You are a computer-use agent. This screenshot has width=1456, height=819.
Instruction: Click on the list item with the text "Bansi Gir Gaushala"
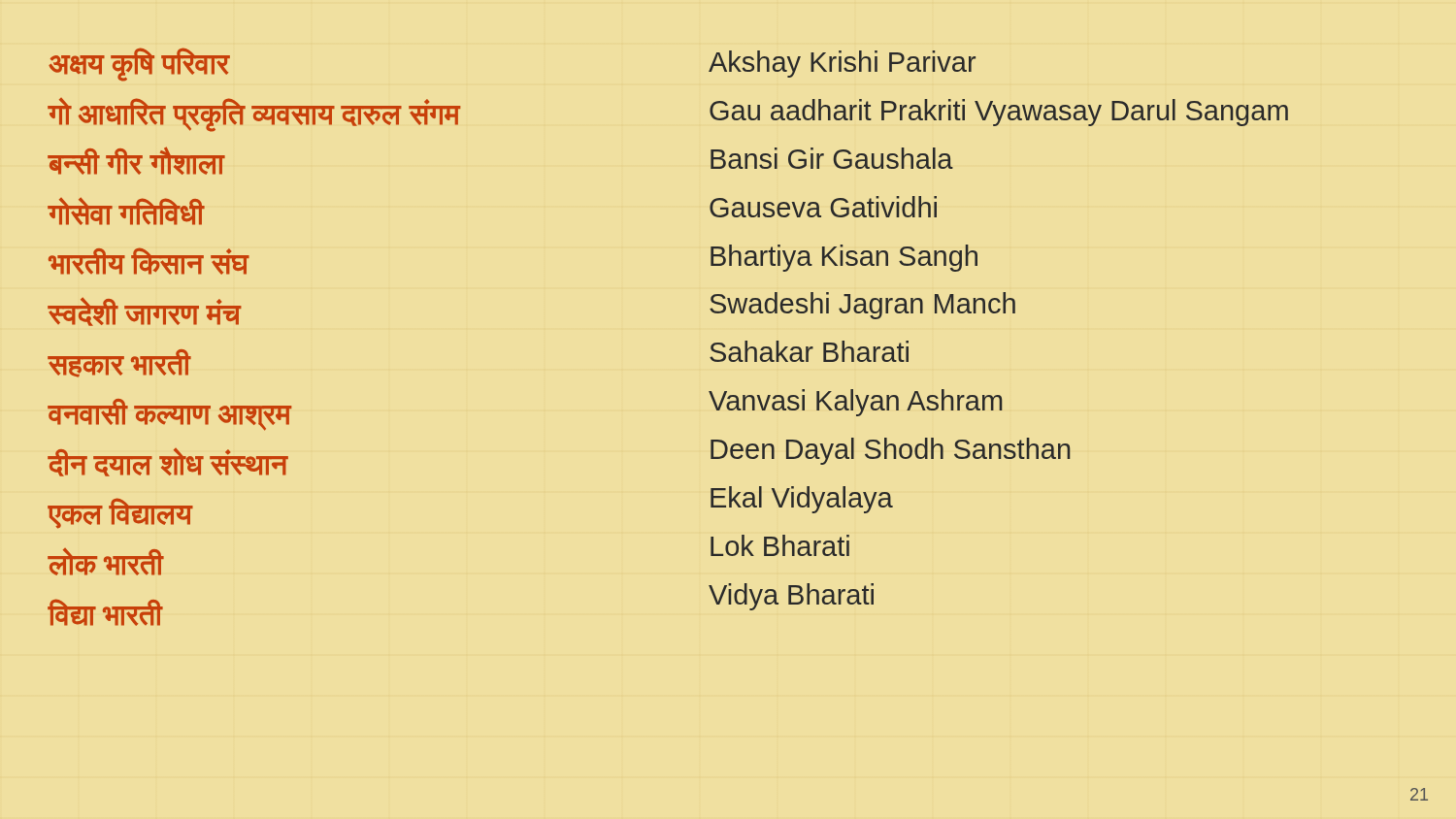coord(831,159)
